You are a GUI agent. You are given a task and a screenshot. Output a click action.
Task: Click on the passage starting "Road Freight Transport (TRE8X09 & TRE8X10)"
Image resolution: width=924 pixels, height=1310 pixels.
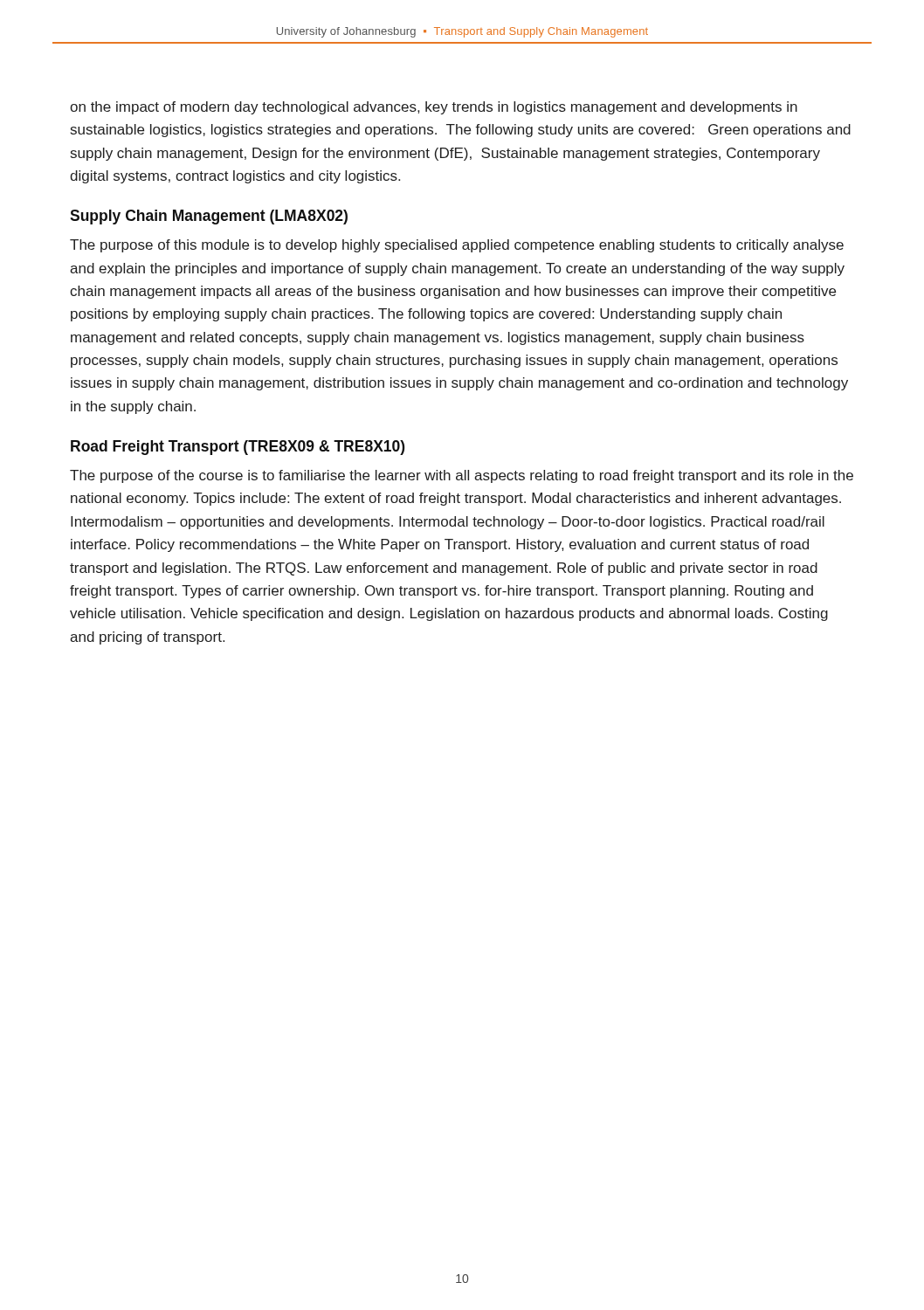coord(238,446)
